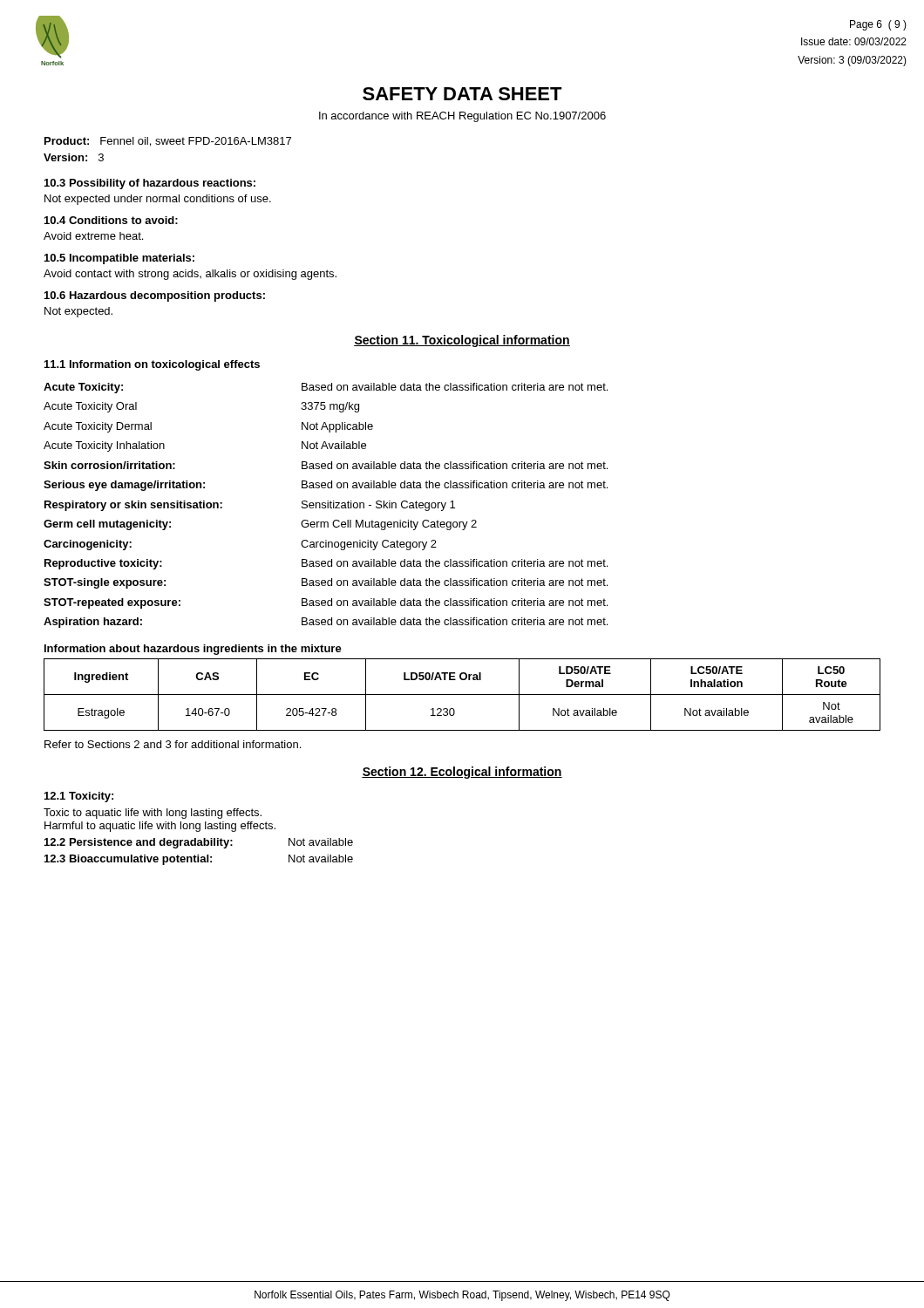
Task: Click on the element starting "Toxic to aquatic life with long lasting"
Action: (160, 819)
